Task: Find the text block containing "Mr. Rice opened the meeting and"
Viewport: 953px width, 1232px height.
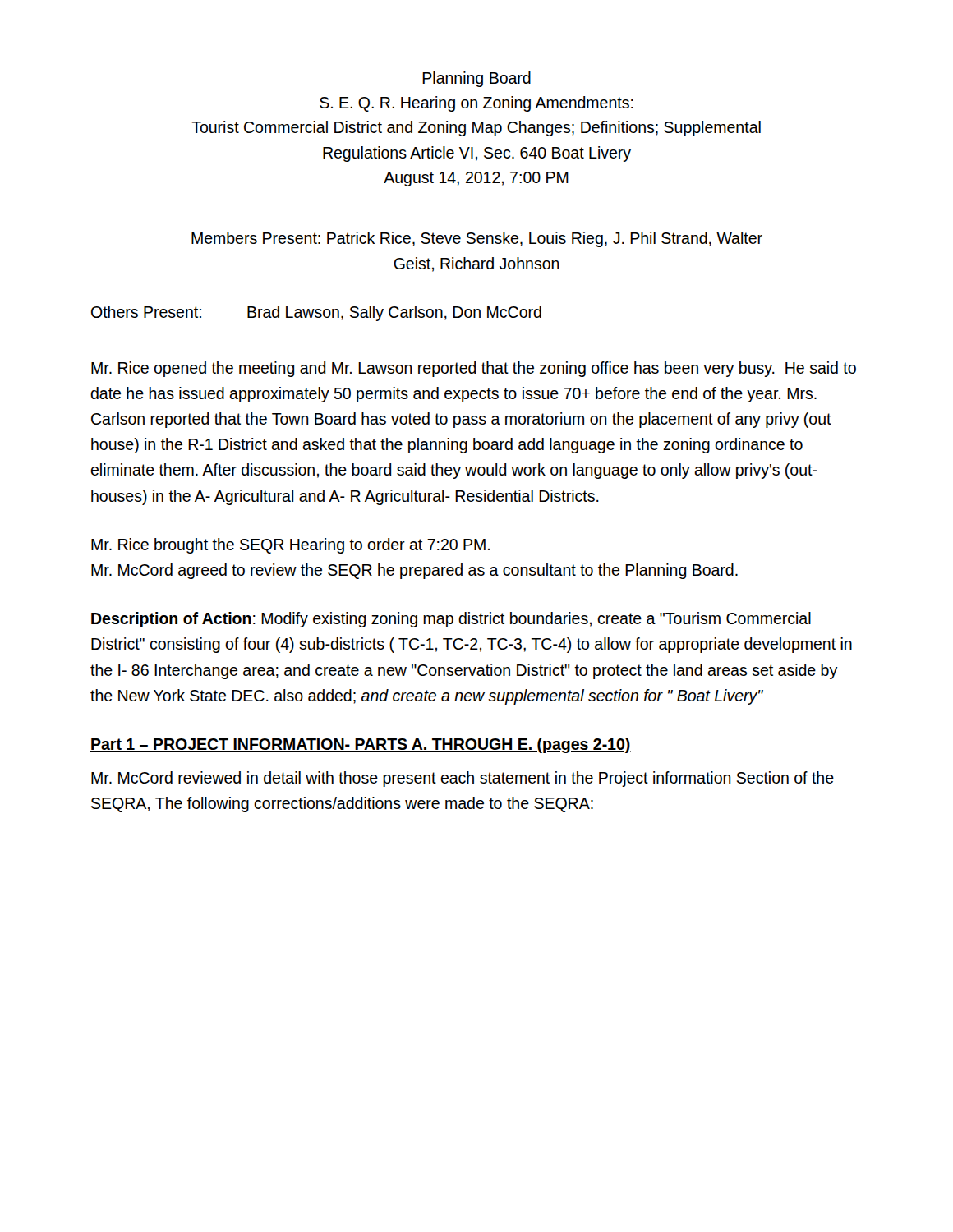Action: pyautogui.click(x=473, y=432)
